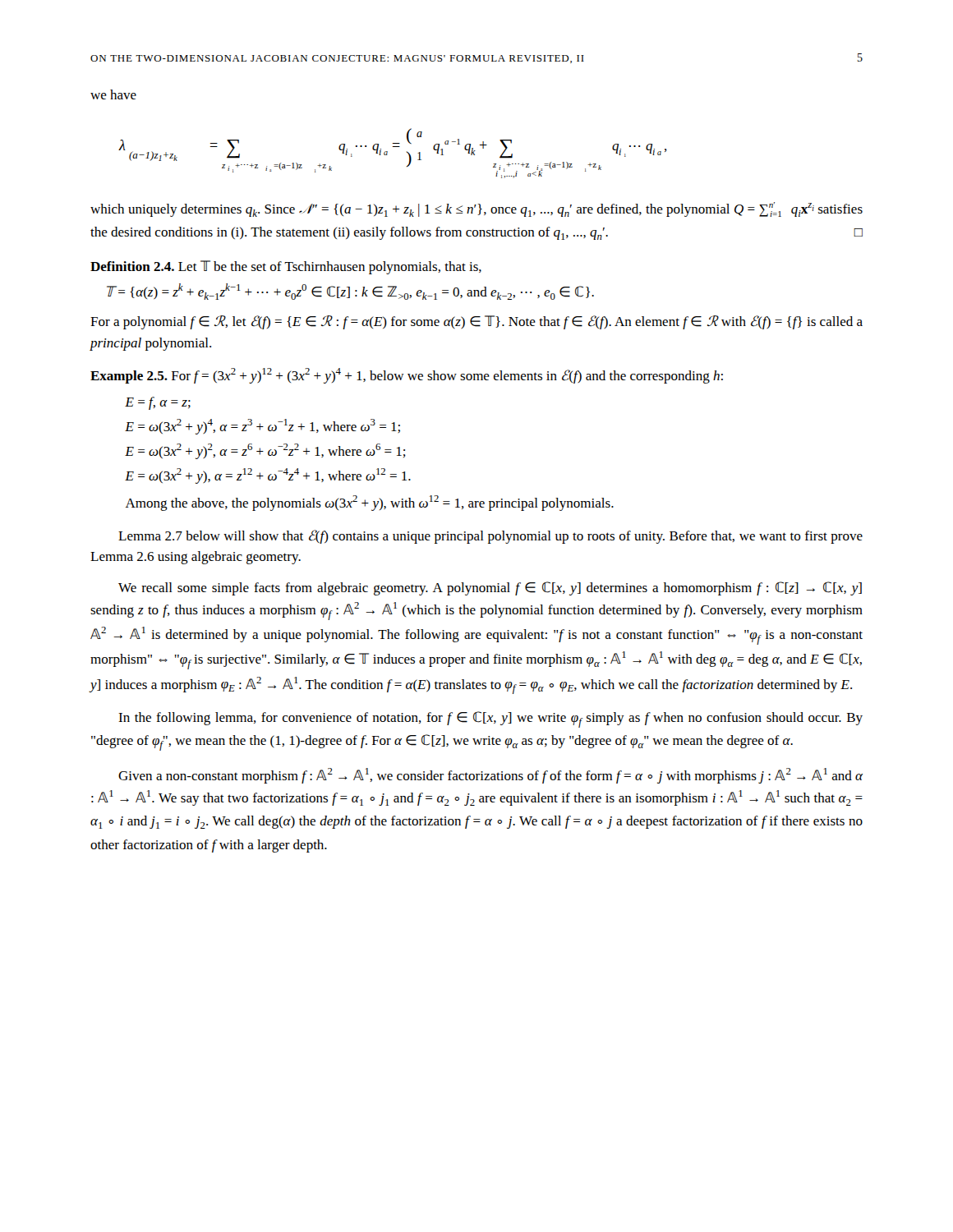Find the formula that reads "E = f, α = z;"

[x=158, y=402]
